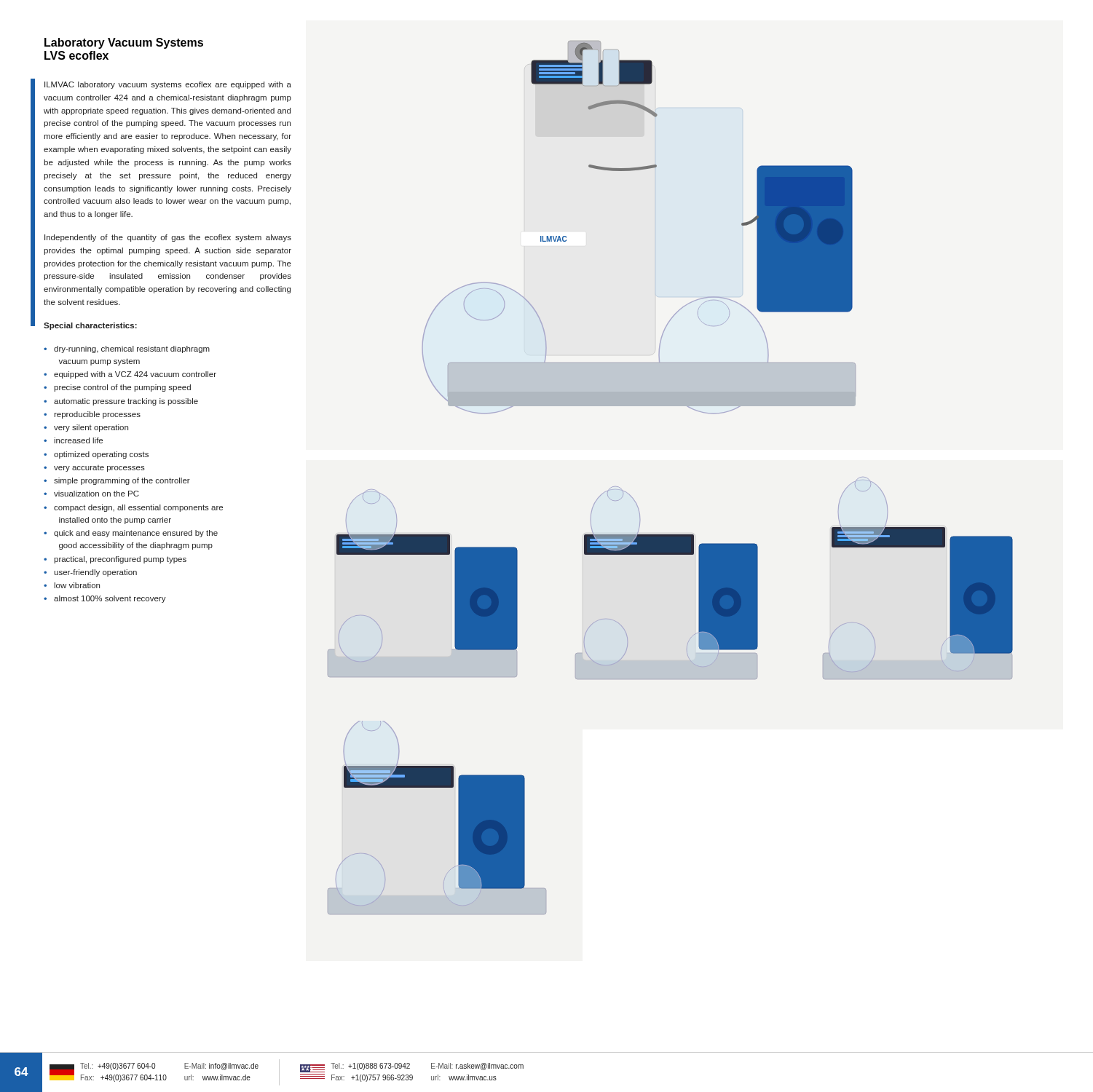Click on the text starting "user-friendly operation"
Image resolution: width=1093 pixels, height=1092 pixels.
[x=96, y=572]
